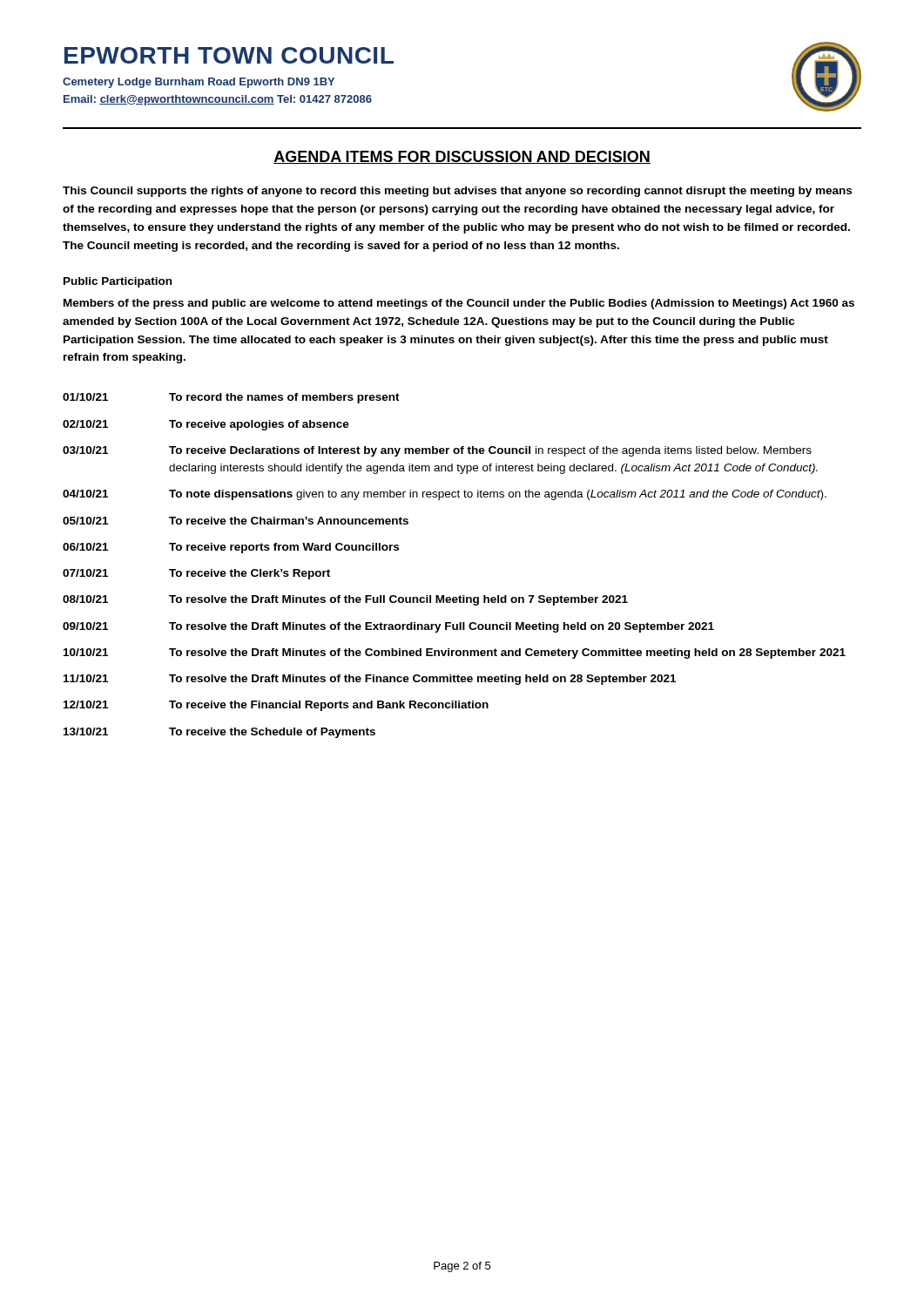Point to the block beginning "04/10/21 To note dispensations given"
Image resolution: width=924 pixels, height=1307 pixels.
tap(462, 494)
